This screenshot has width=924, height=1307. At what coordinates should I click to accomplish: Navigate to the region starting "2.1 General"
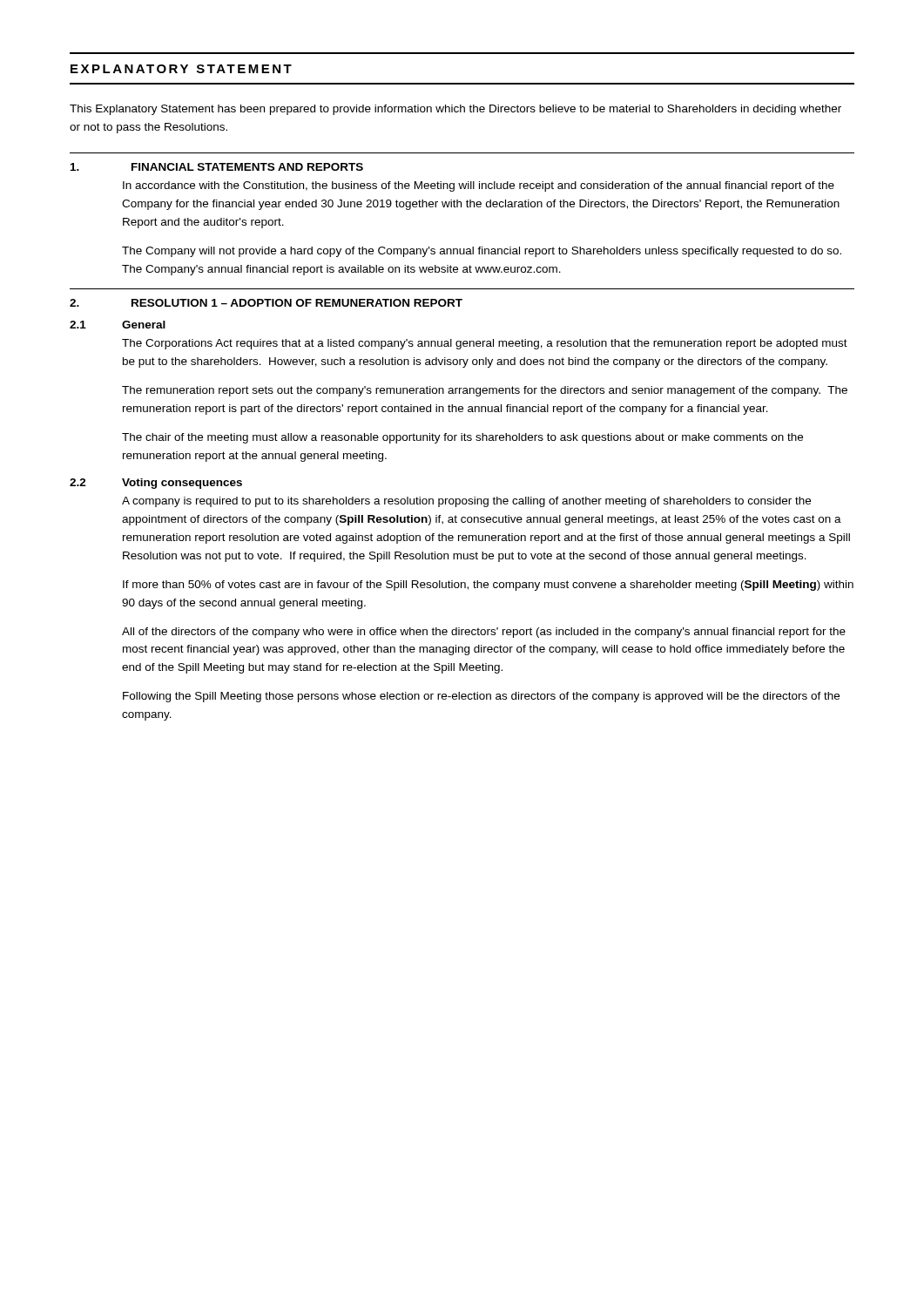[118, 325]
